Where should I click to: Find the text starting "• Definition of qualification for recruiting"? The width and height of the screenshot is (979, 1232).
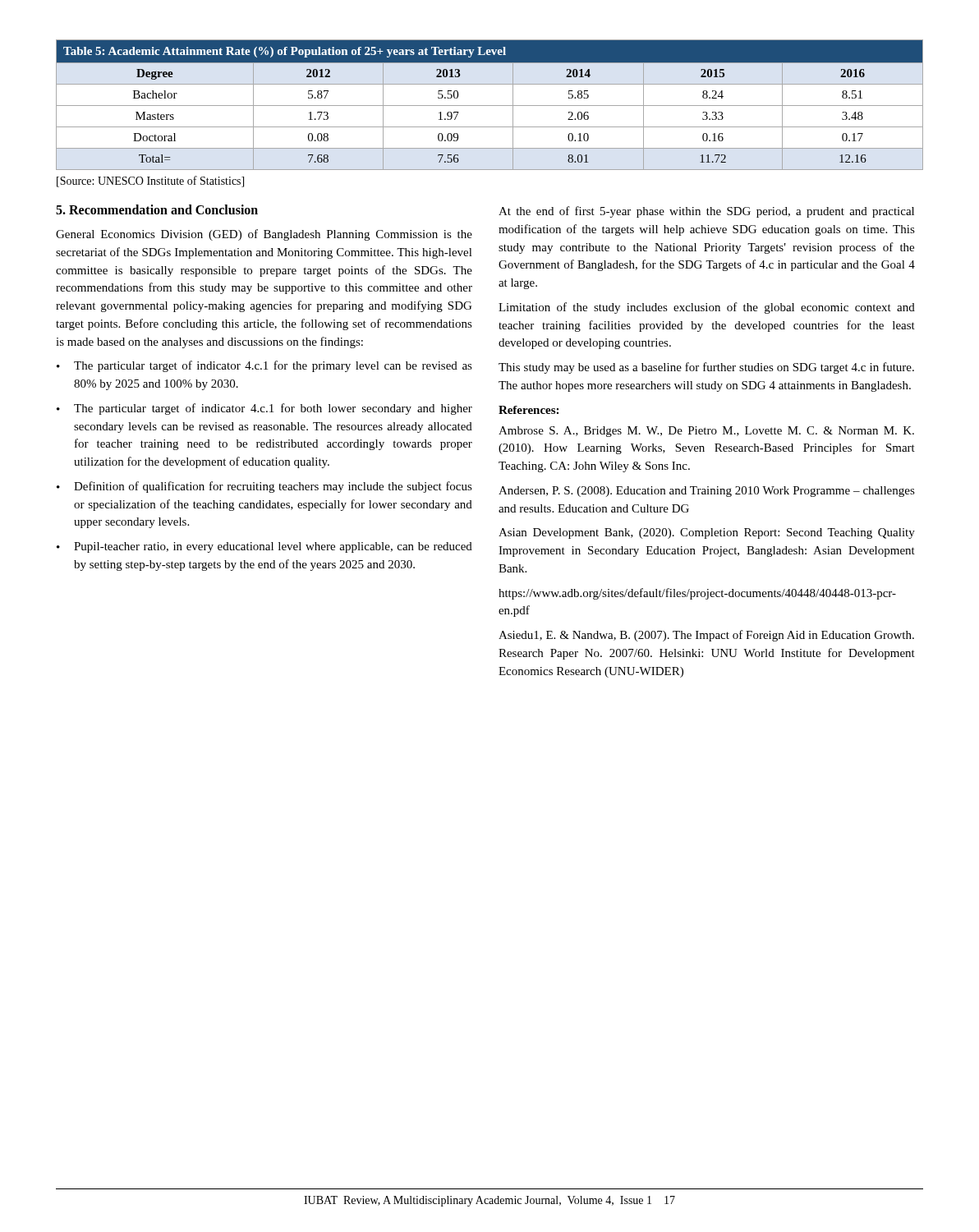(x=264, y=505)
